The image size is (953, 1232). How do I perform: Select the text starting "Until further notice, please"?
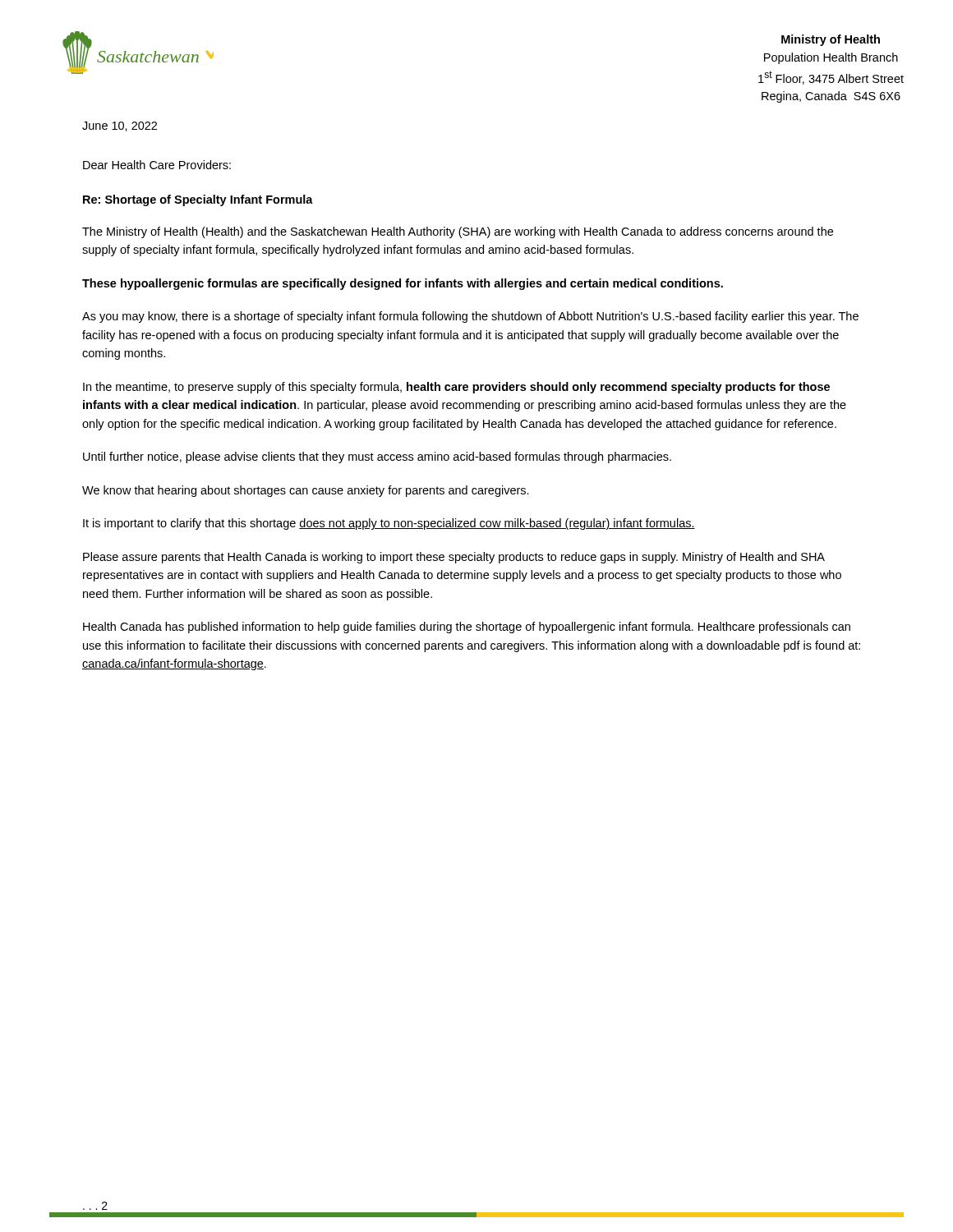pos(377,457)
